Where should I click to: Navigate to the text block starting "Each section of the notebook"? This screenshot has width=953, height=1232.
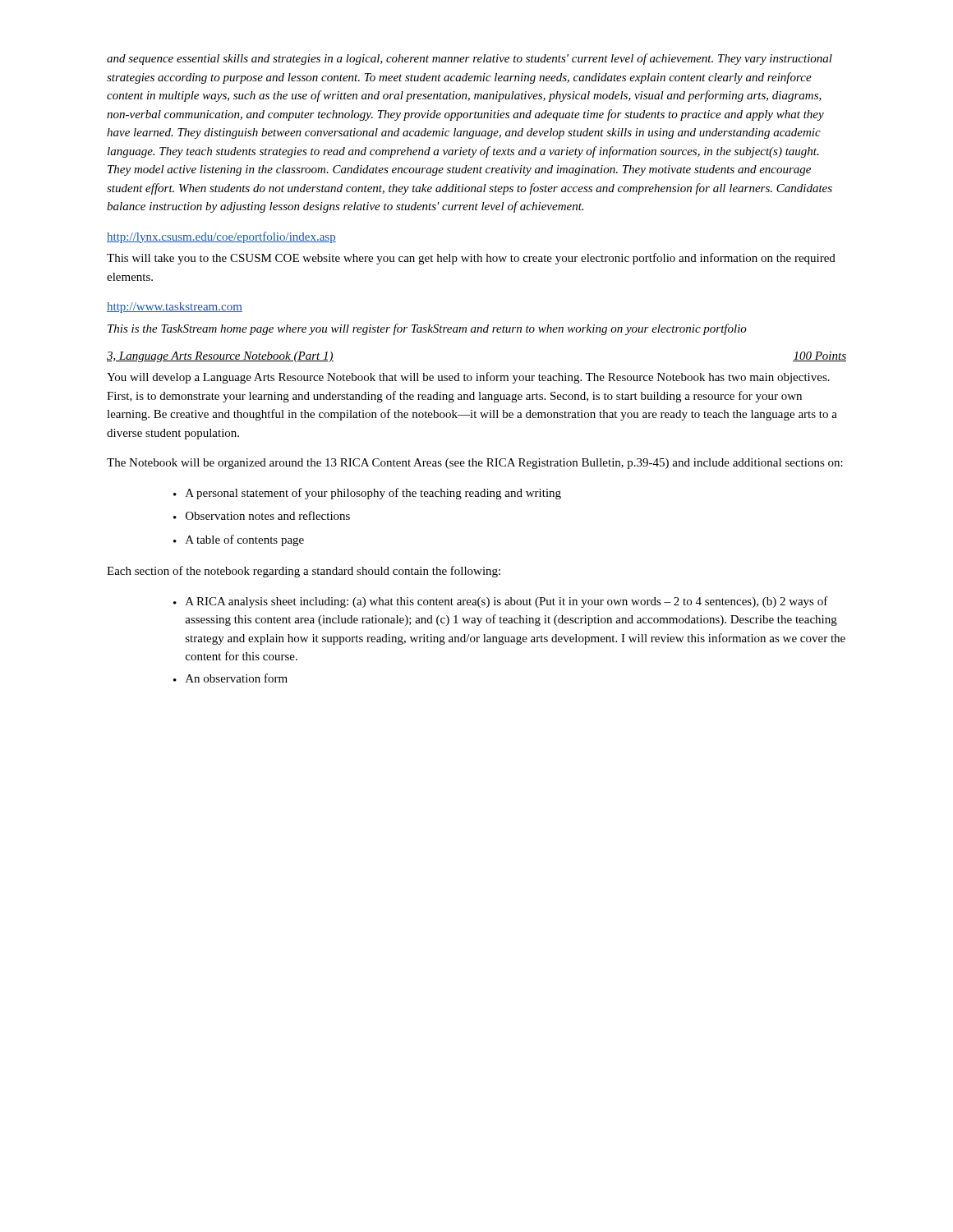tap(304, 571)
